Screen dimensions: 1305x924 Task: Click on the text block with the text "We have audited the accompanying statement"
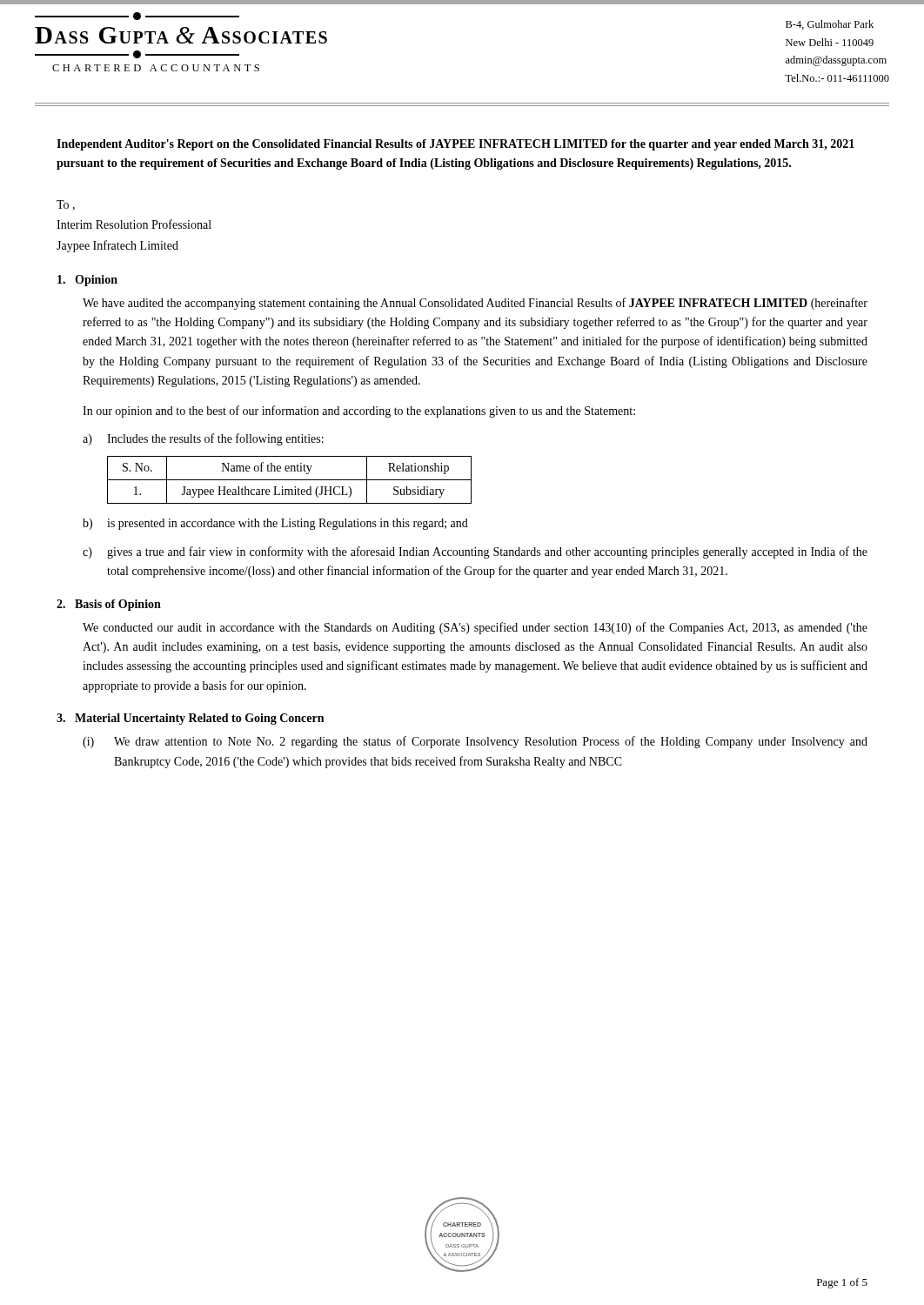pos(475,342)
